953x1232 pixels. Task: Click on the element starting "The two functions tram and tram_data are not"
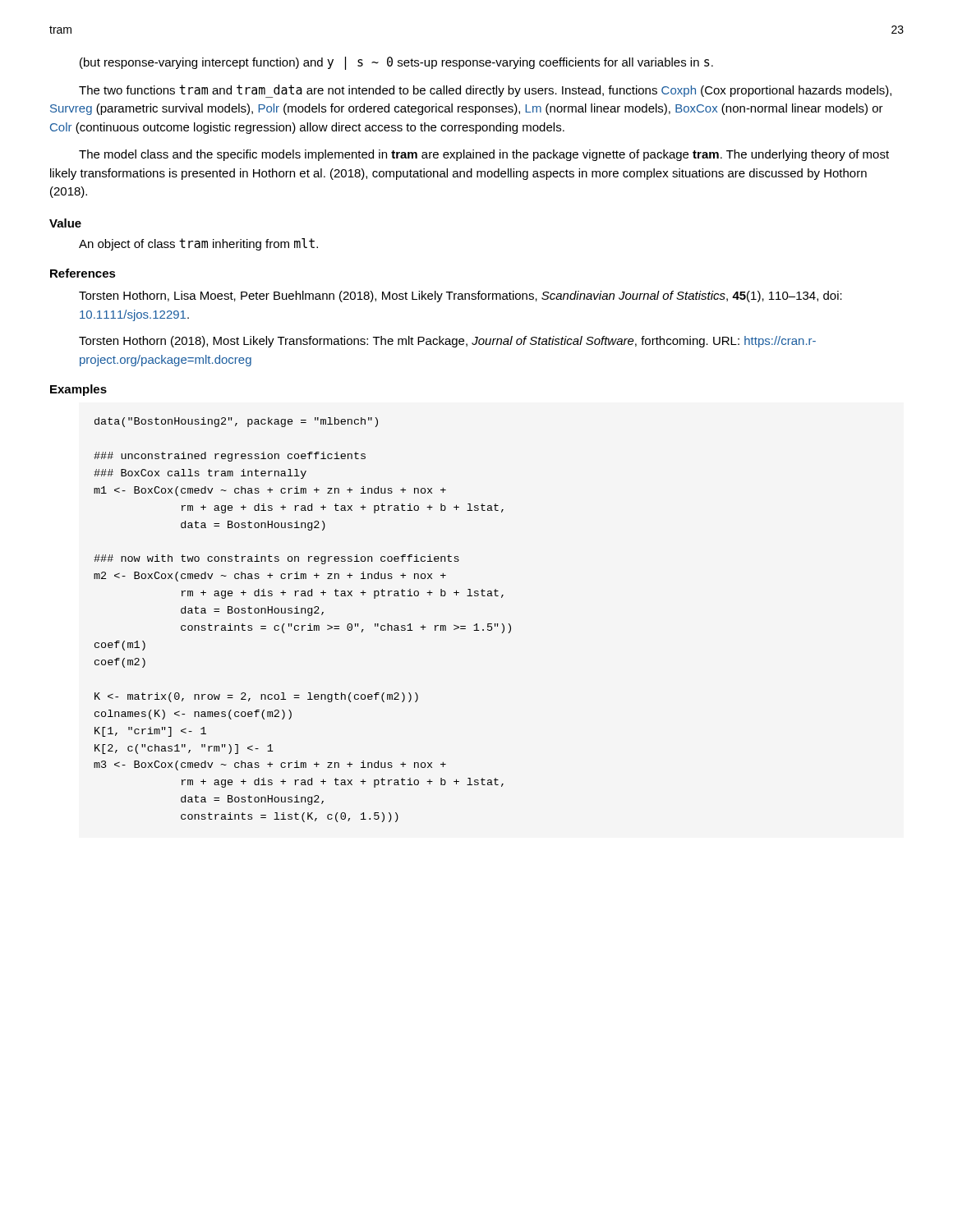[476, 109]
